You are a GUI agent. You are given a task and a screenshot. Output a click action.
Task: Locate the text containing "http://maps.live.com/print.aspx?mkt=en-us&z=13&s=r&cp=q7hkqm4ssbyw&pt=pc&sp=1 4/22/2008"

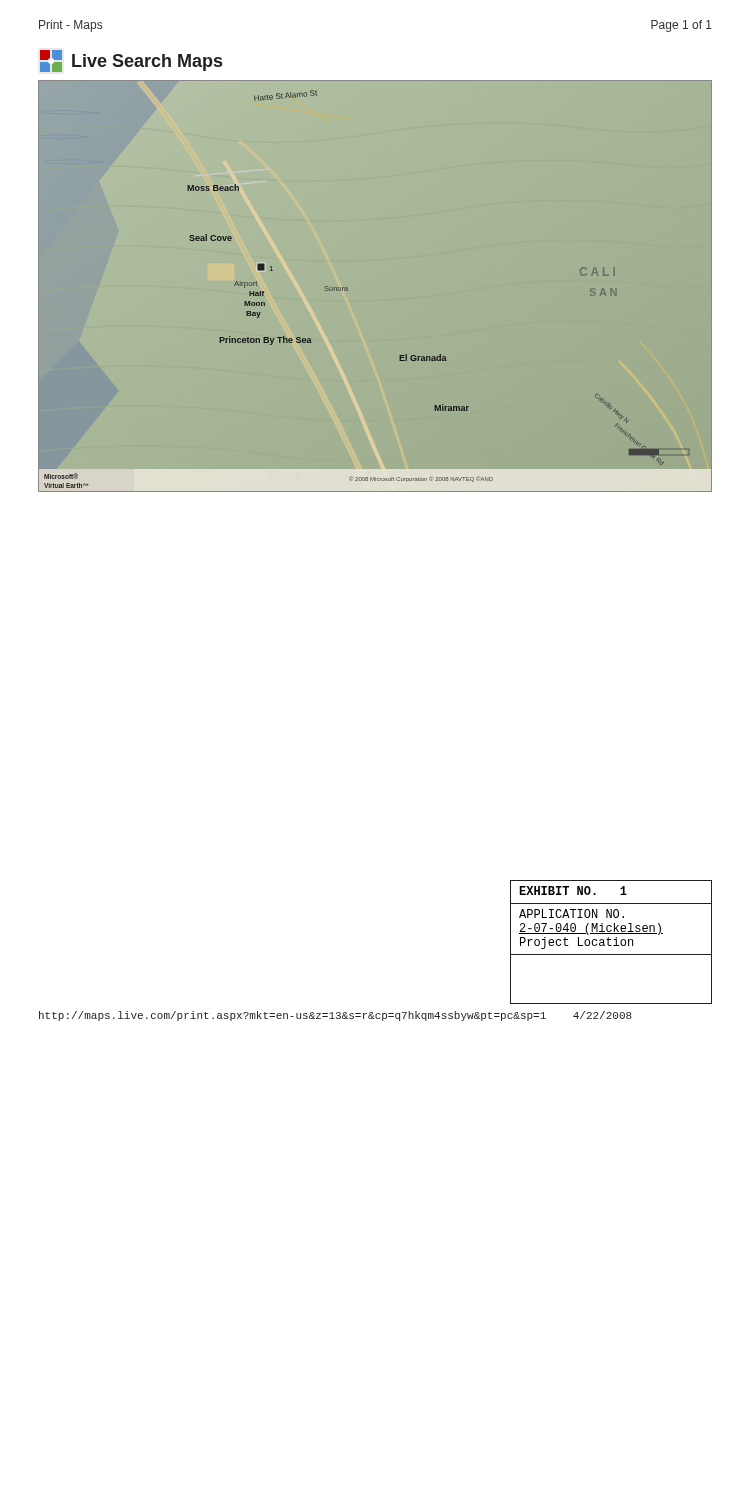[335, 1016]
